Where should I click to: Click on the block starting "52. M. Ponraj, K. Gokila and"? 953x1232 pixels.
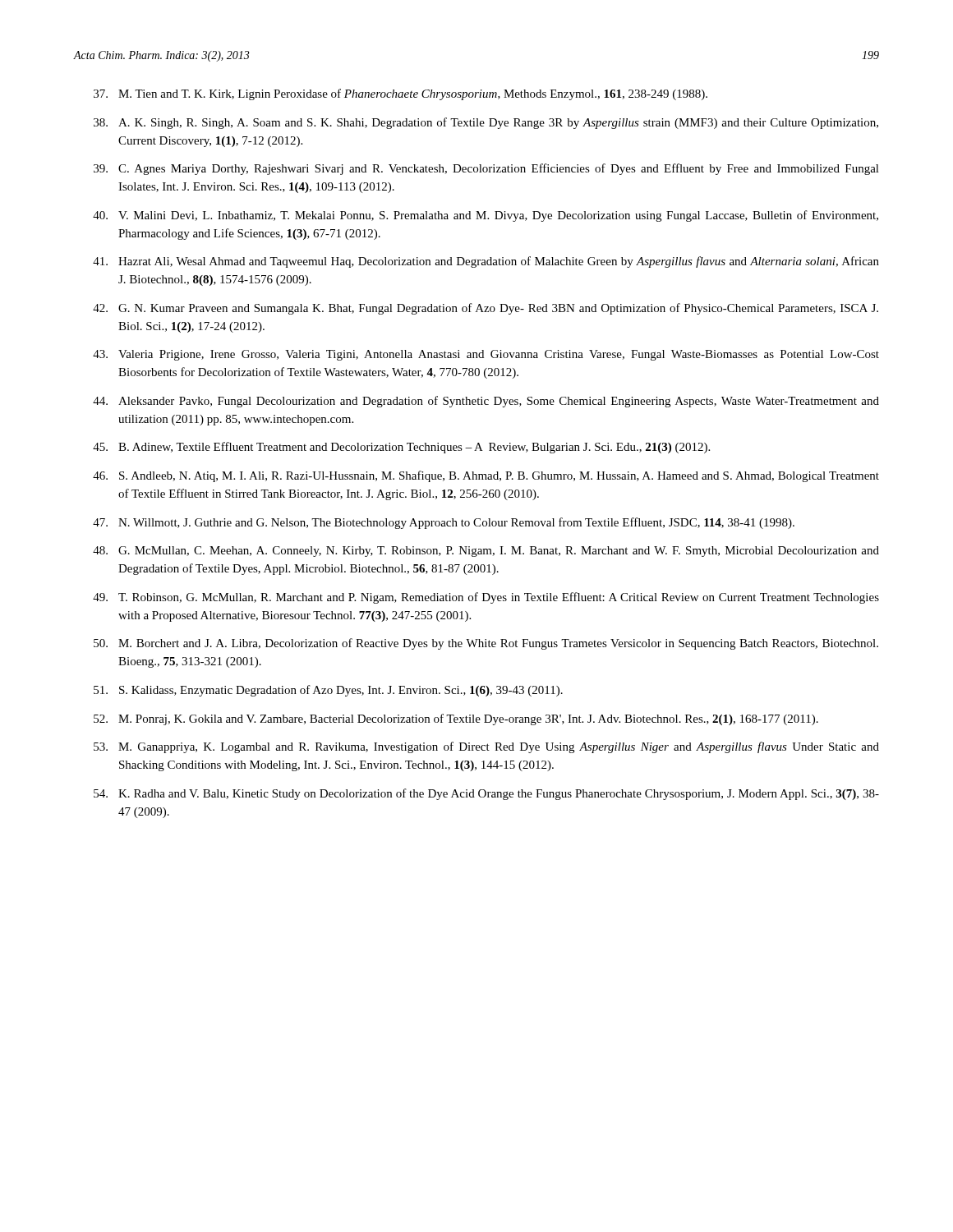[x=476, y=719]
